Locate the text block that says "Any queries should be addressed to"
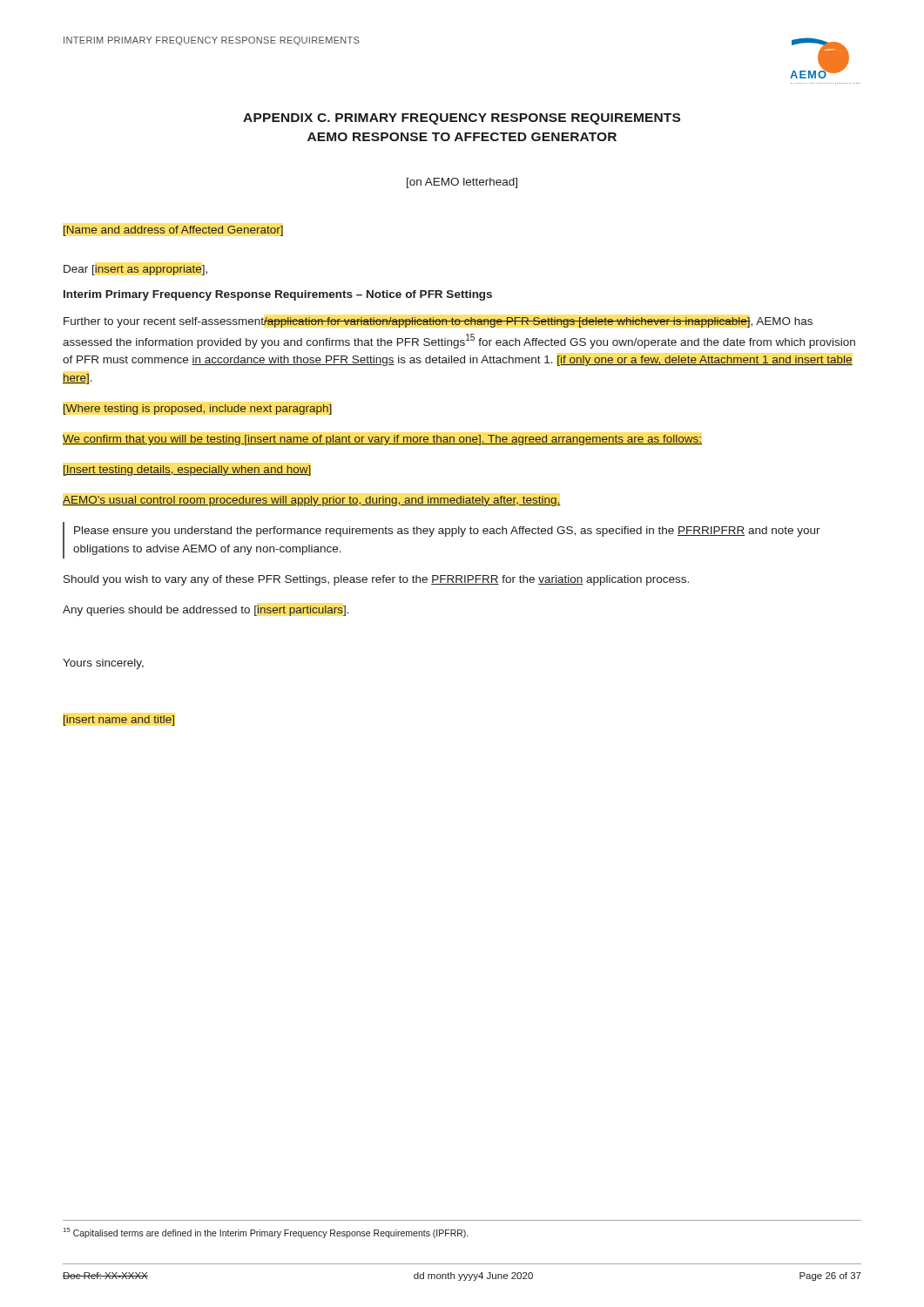The width and height of the screenshot is (924, 1307). 206,609
